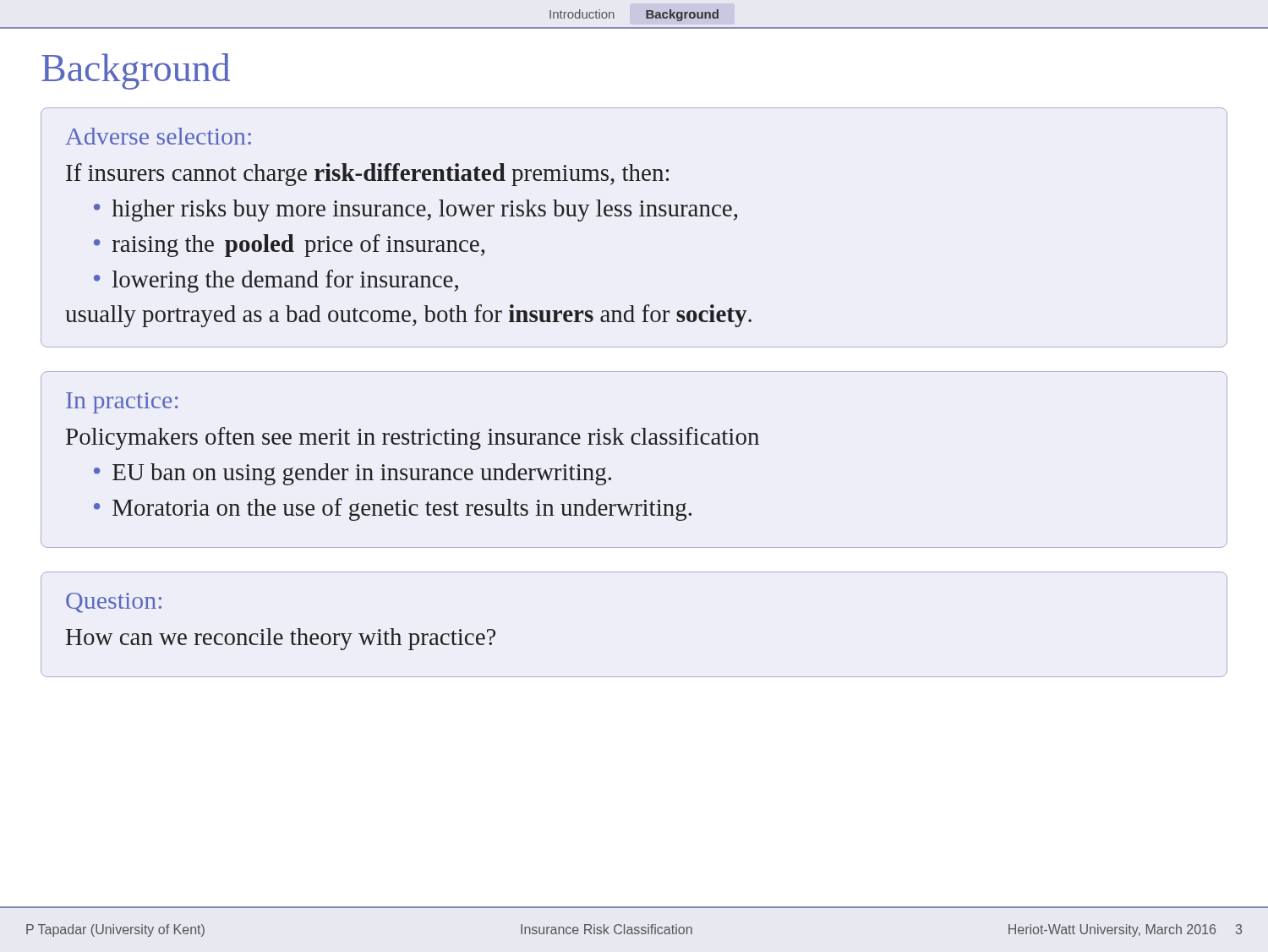The image size is (1268, 952).
Task: Find the block on this page that starts "If insurers cannot"
Action: tap(368, 173)
